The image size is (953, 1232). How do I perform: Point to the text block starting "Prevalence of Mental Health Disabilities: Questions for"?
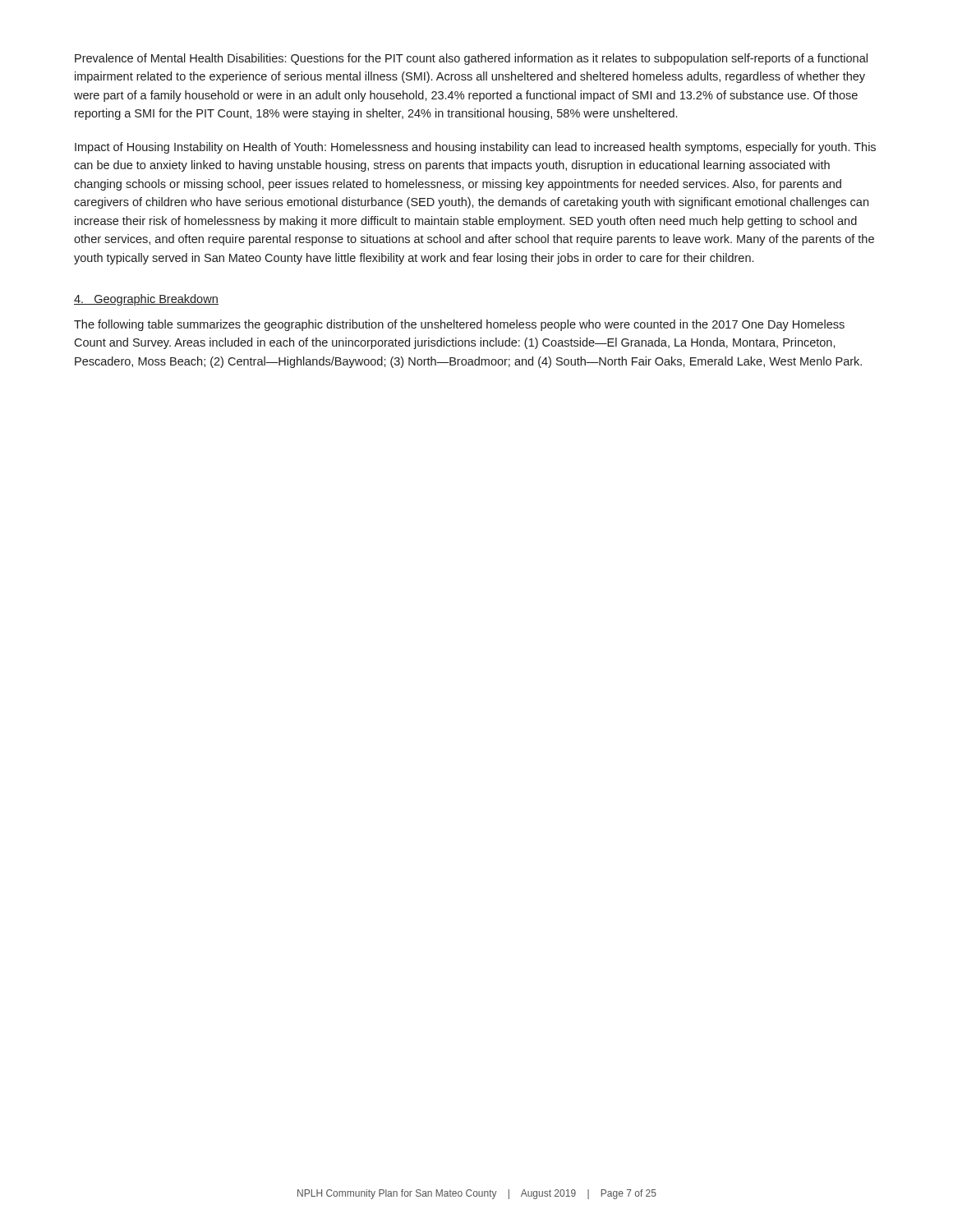(x=471, y=86)
